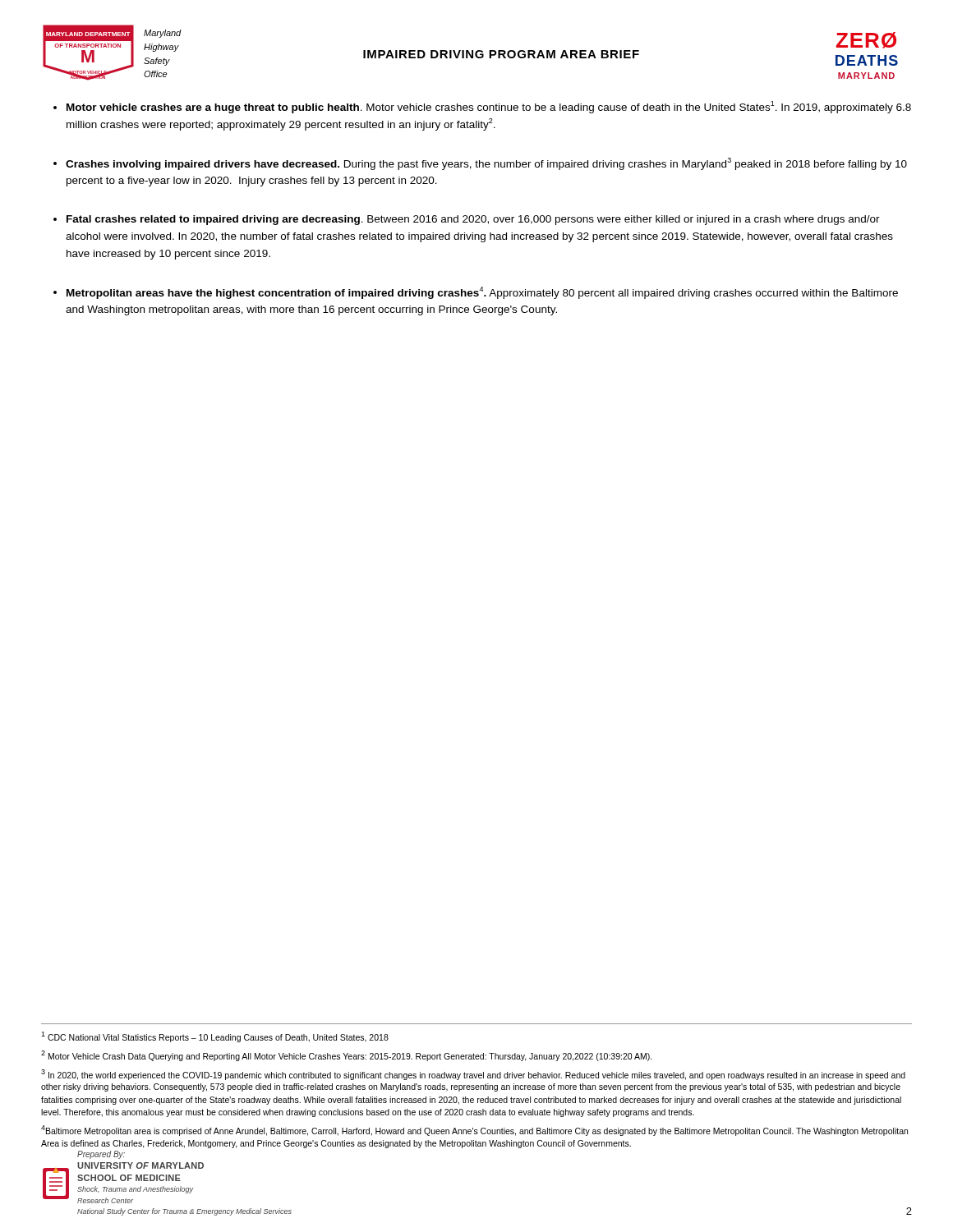Locate the text starting "Fatal crashes related to impaired driving are"
The width and height of the screenshot is (953, 1232).
coord(479,236)
